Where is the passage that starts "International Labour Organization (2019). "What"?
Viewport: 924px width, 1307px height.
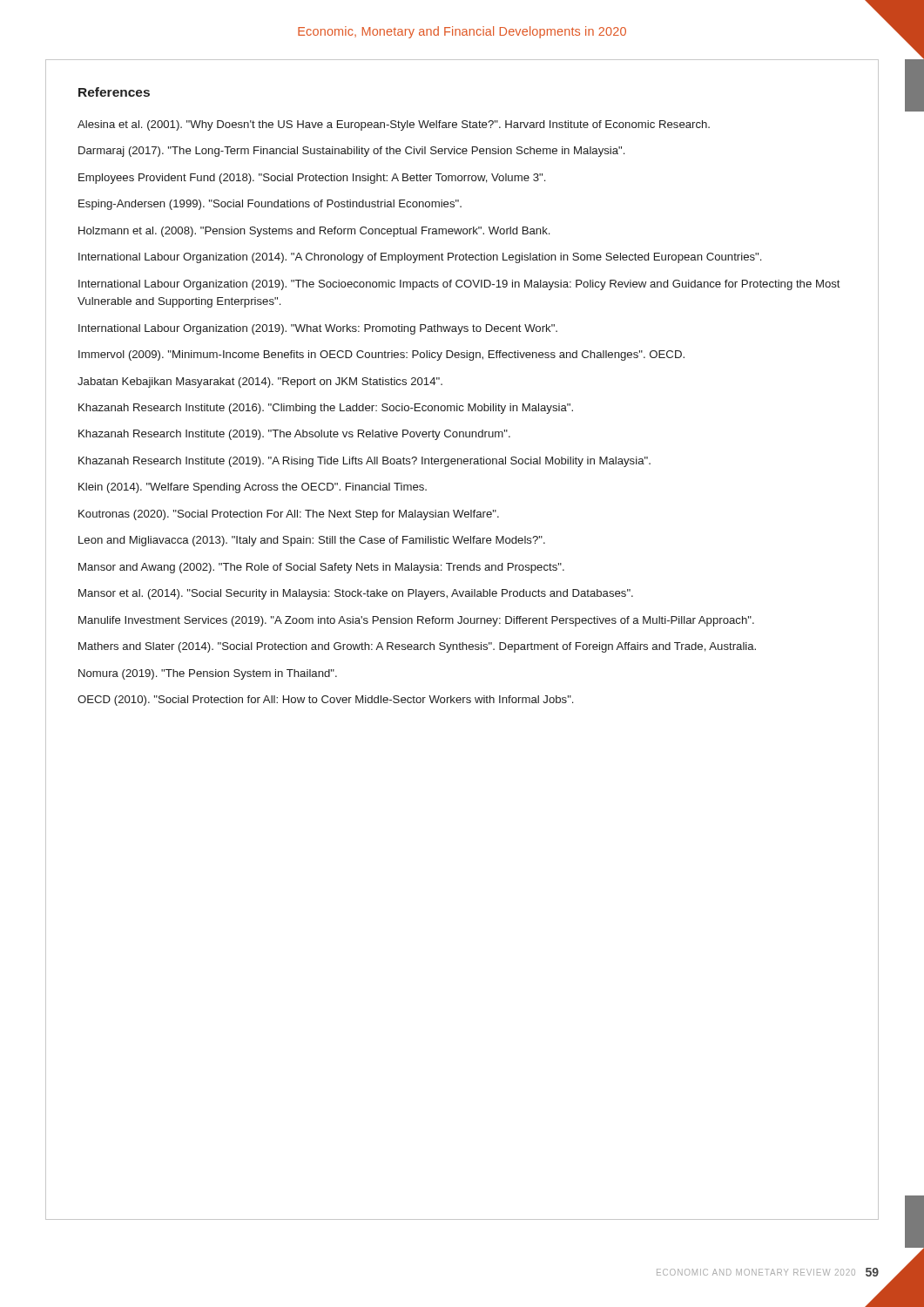coord(318,328)
